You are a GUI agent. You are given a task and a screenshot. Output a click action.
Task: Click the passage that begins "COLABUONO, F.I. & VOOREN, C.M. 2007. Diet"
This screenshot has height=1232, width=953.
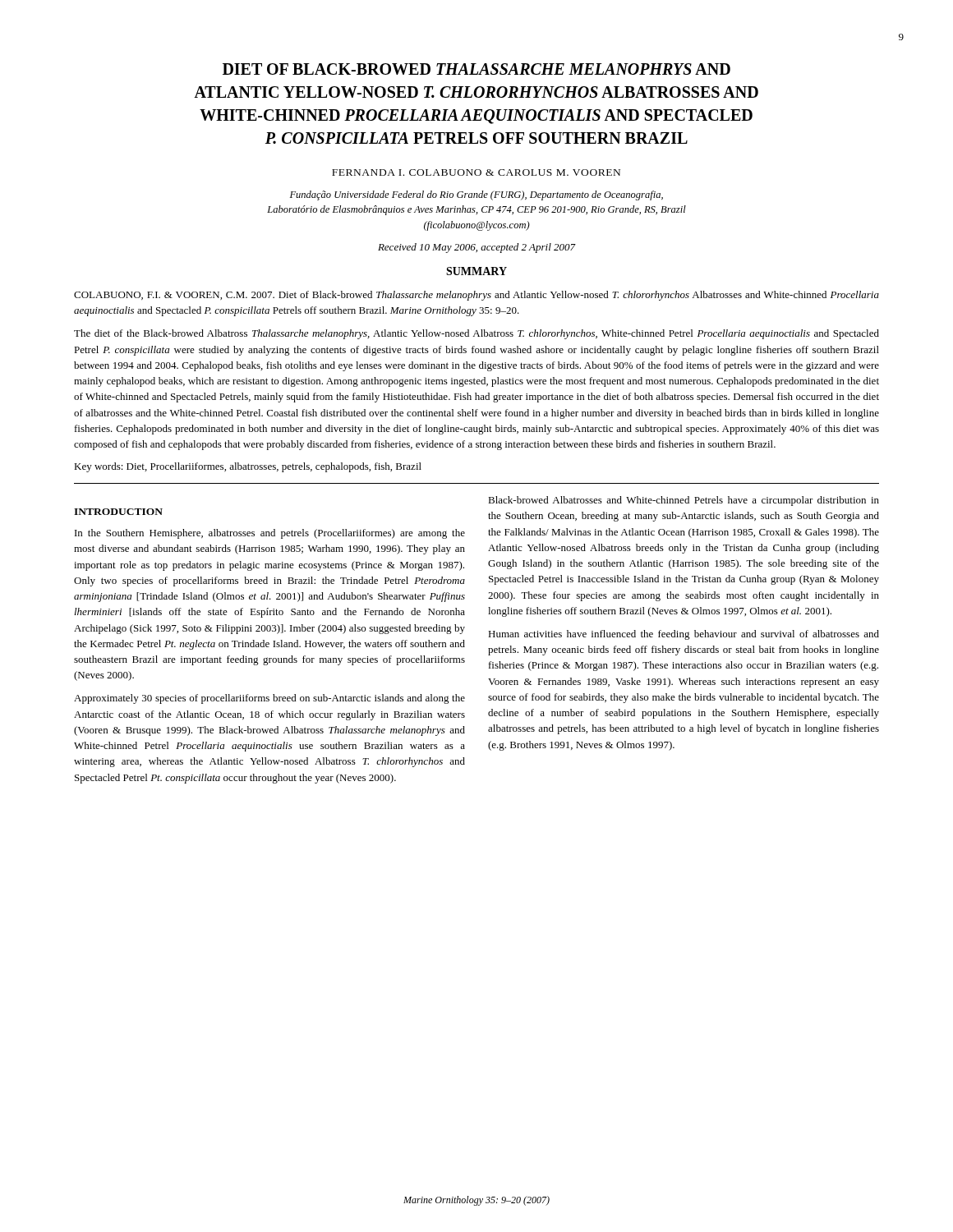pos(476,302)
